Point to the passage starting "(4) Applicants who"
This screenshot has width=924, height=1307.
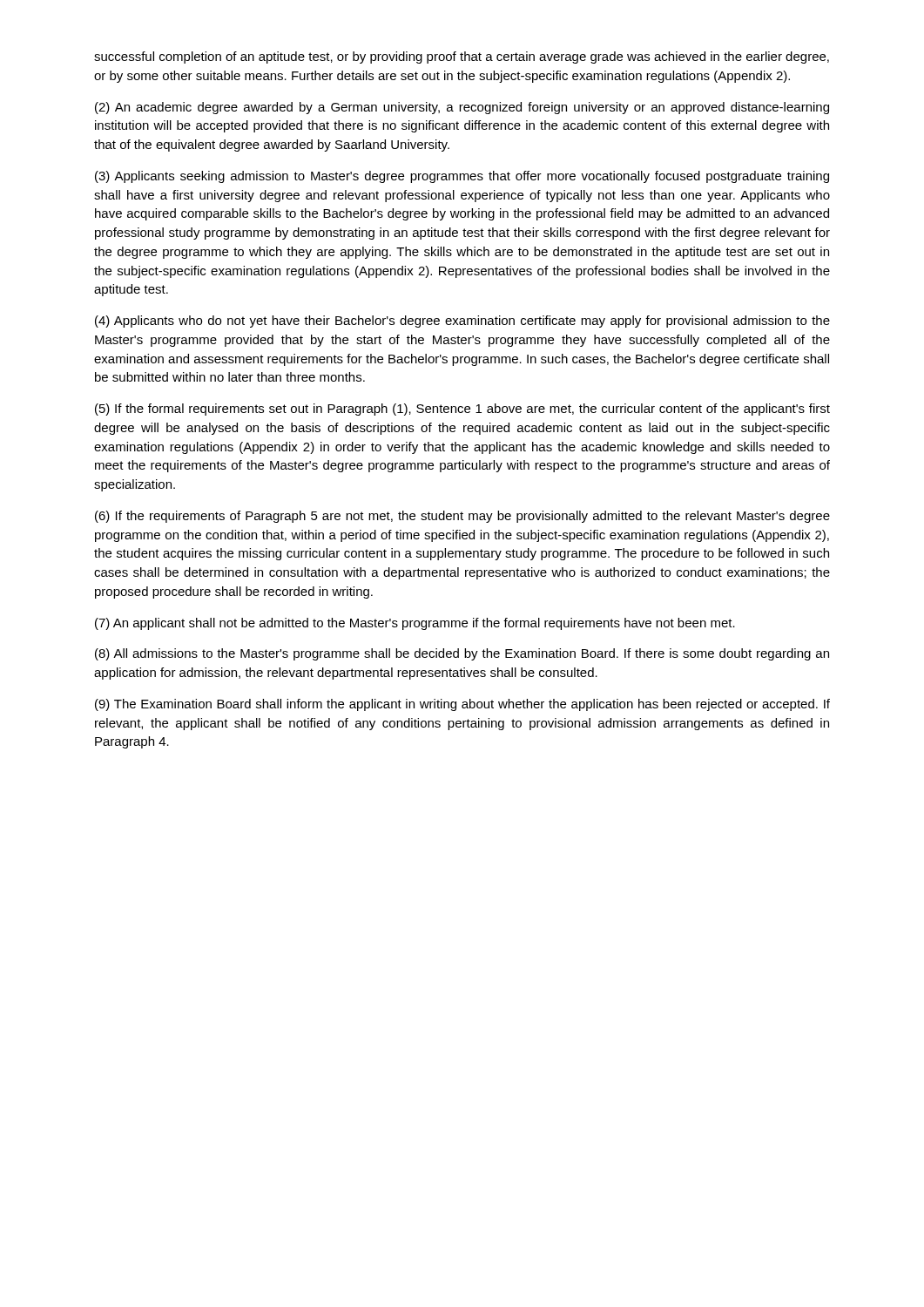coord(462,349)
